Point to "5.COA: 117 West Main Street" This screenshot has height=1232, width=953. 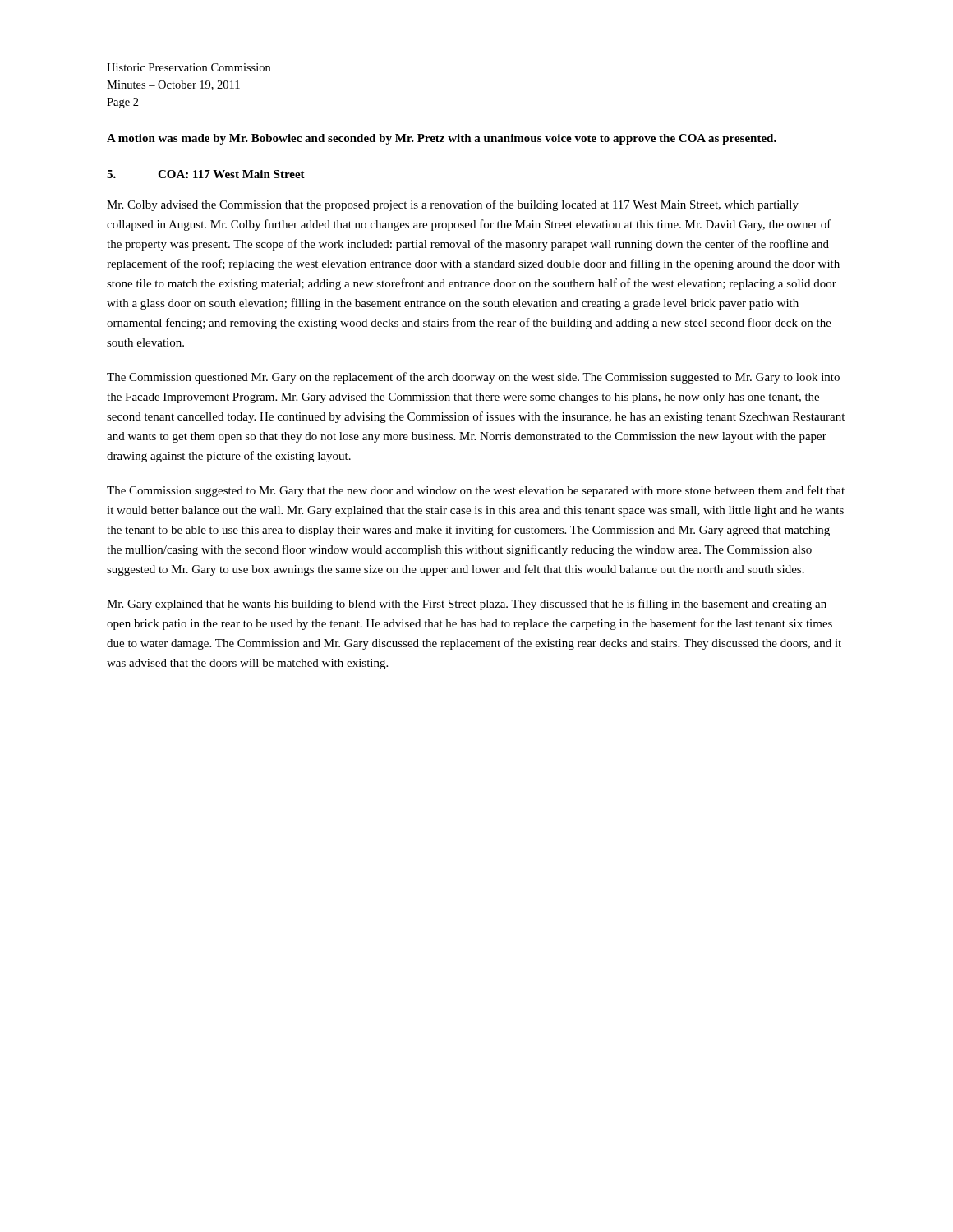pyautogui.click(x=206, y=174)
